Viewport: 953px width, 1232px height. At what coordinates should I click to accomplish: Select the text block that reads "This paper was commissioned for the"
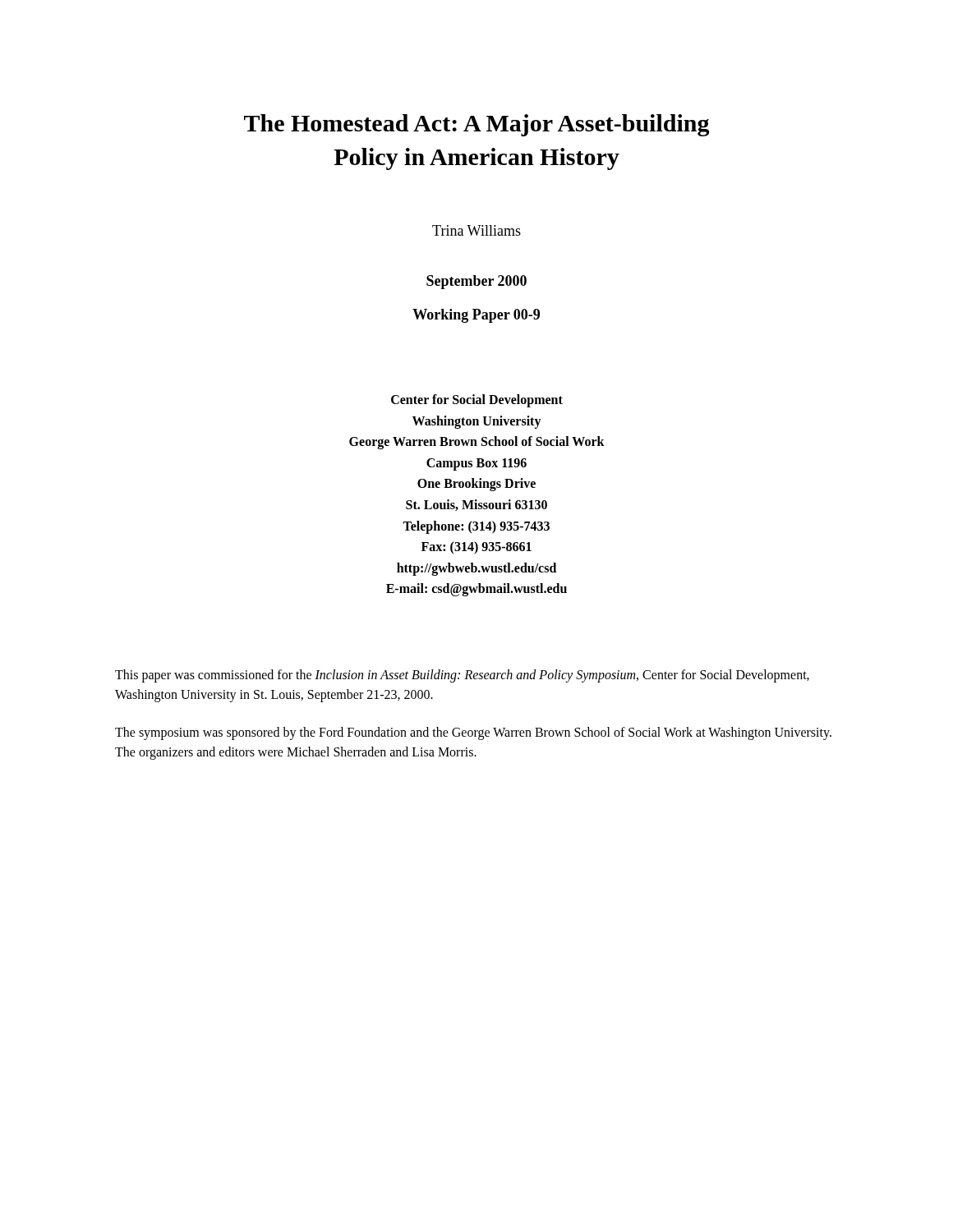point(462,685)
